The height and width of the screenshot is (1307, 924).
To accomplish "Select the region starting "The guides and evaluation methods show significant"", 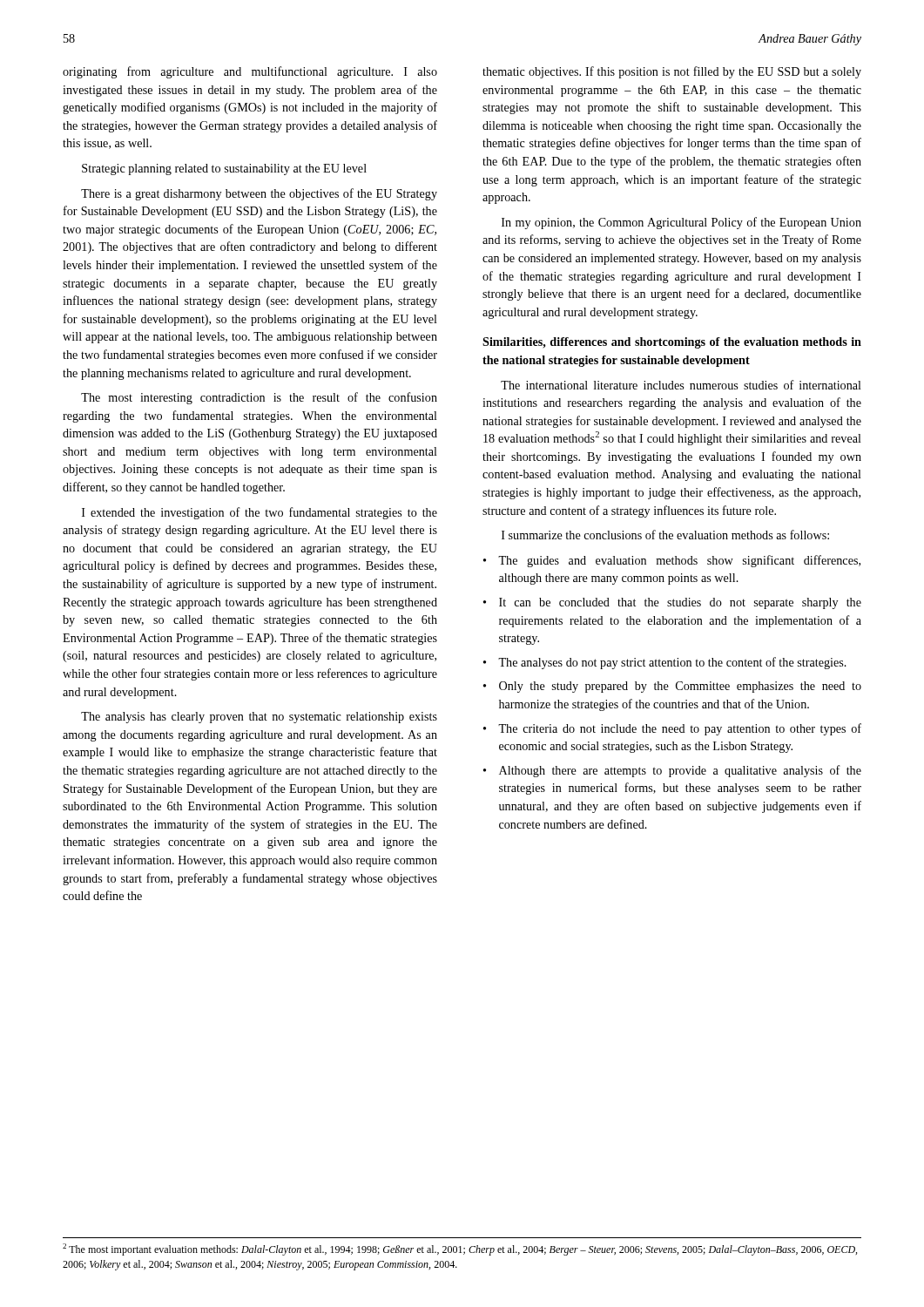I will point(672,569).
